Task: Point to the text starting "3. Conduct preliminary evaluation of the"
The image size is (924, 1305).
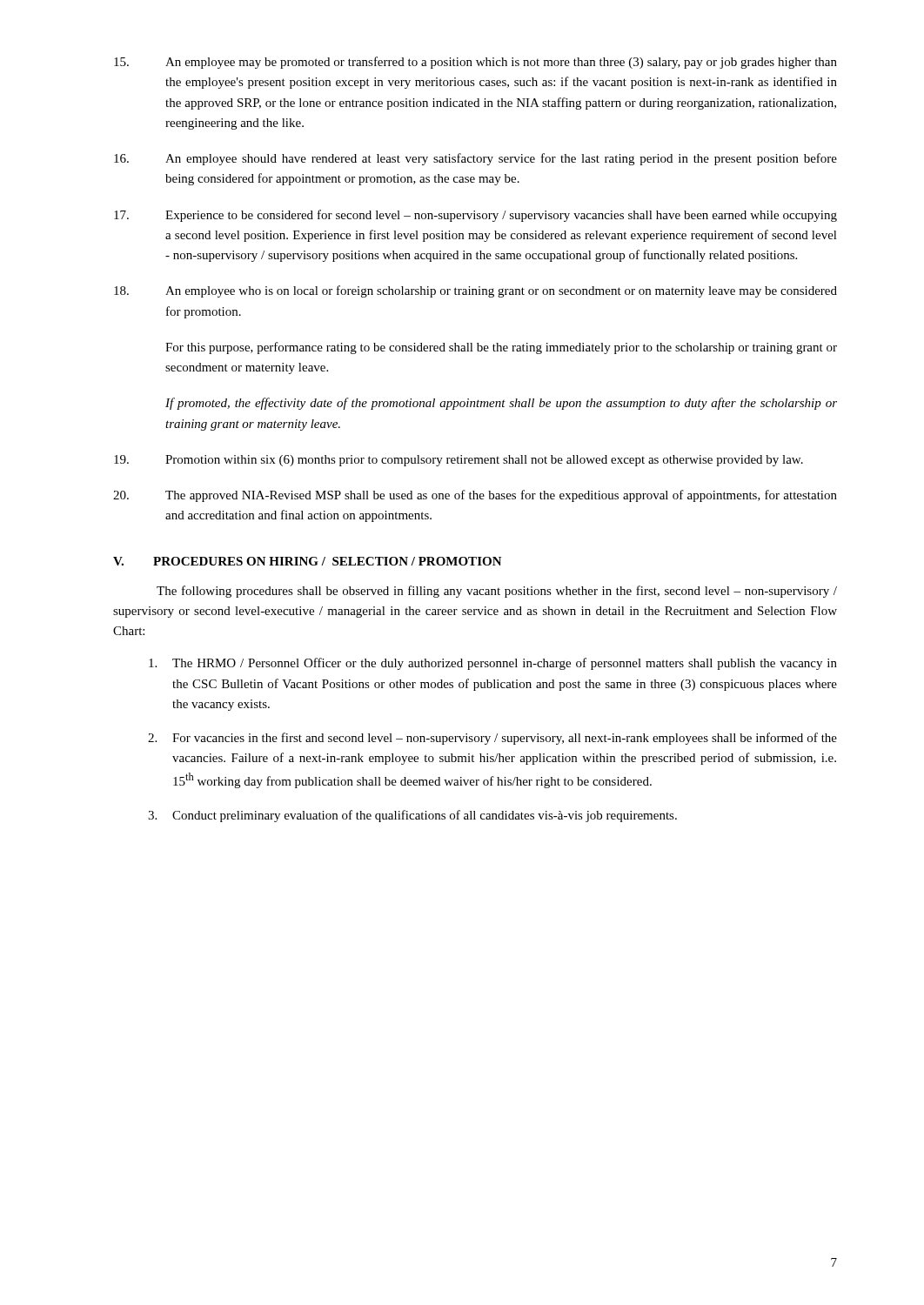Action: (492, 816)
